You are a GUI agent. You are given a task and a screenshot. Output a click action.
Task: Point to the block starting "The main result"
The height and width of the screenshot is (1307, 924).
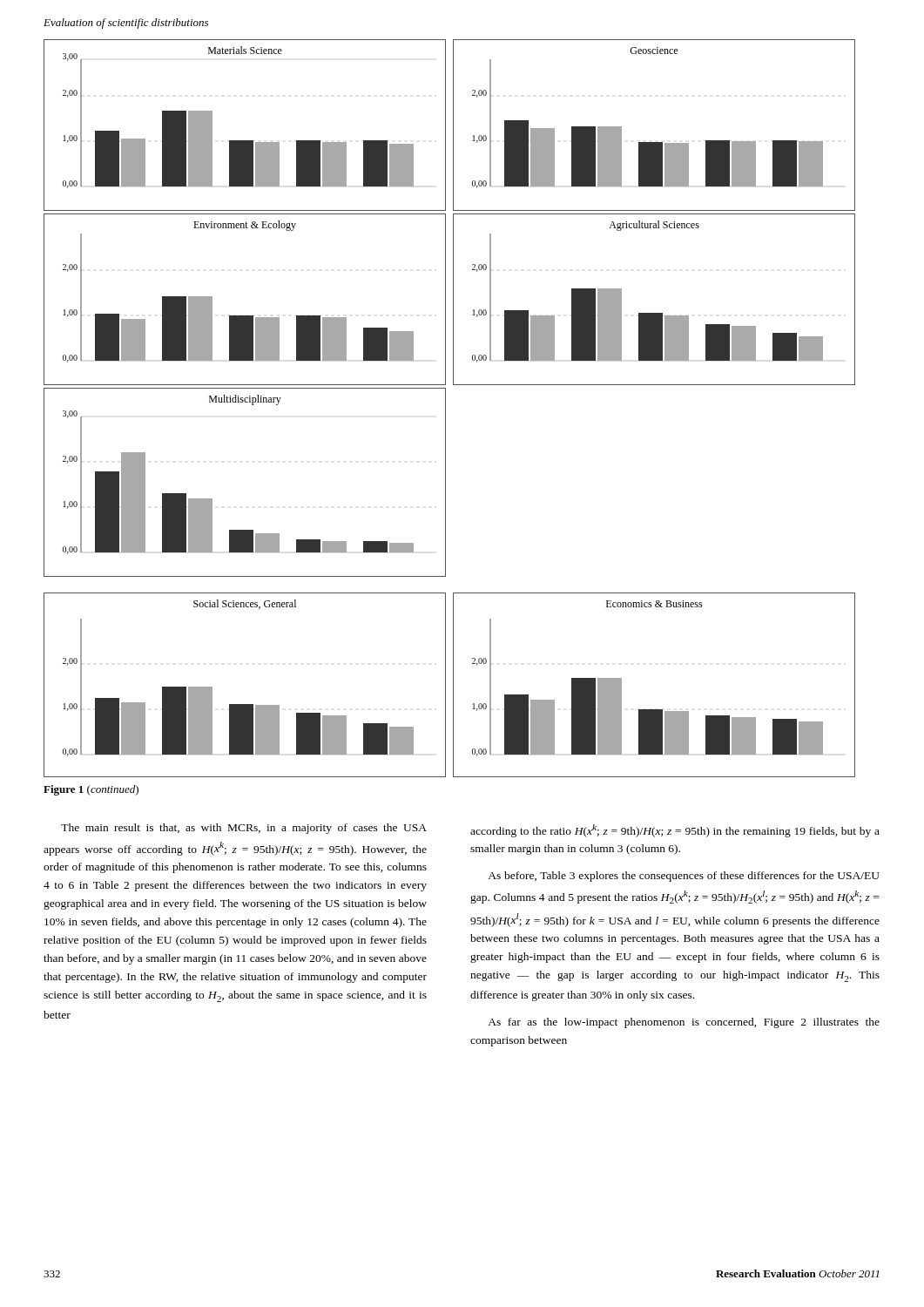pyautogui.click(x=235, y=922)
